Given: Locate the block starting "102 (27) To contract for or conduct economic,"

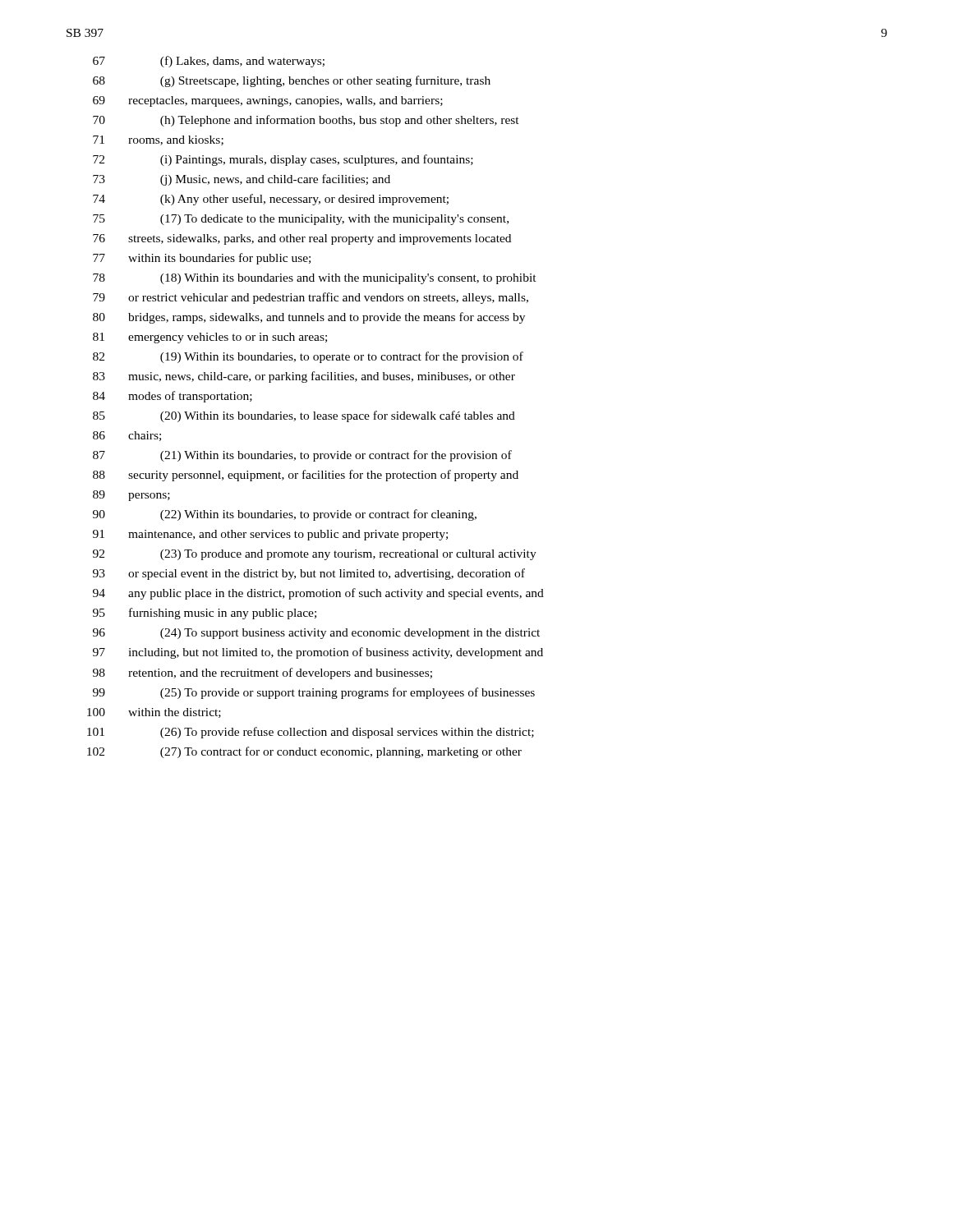Looking at the screenshot, I should click(x=476, y=751).
